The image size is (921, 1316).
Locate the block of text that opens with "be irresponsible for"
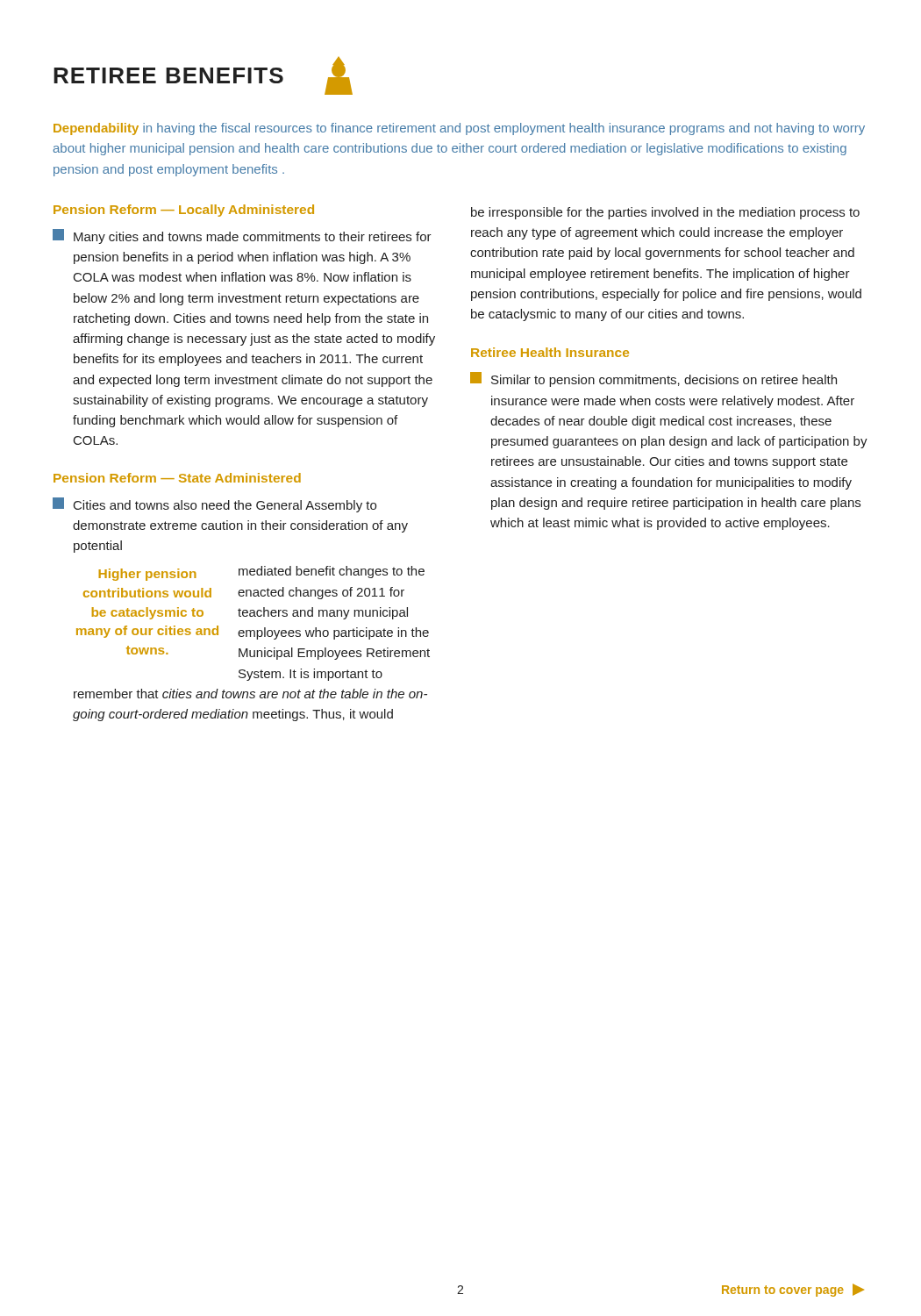[666, 263]
